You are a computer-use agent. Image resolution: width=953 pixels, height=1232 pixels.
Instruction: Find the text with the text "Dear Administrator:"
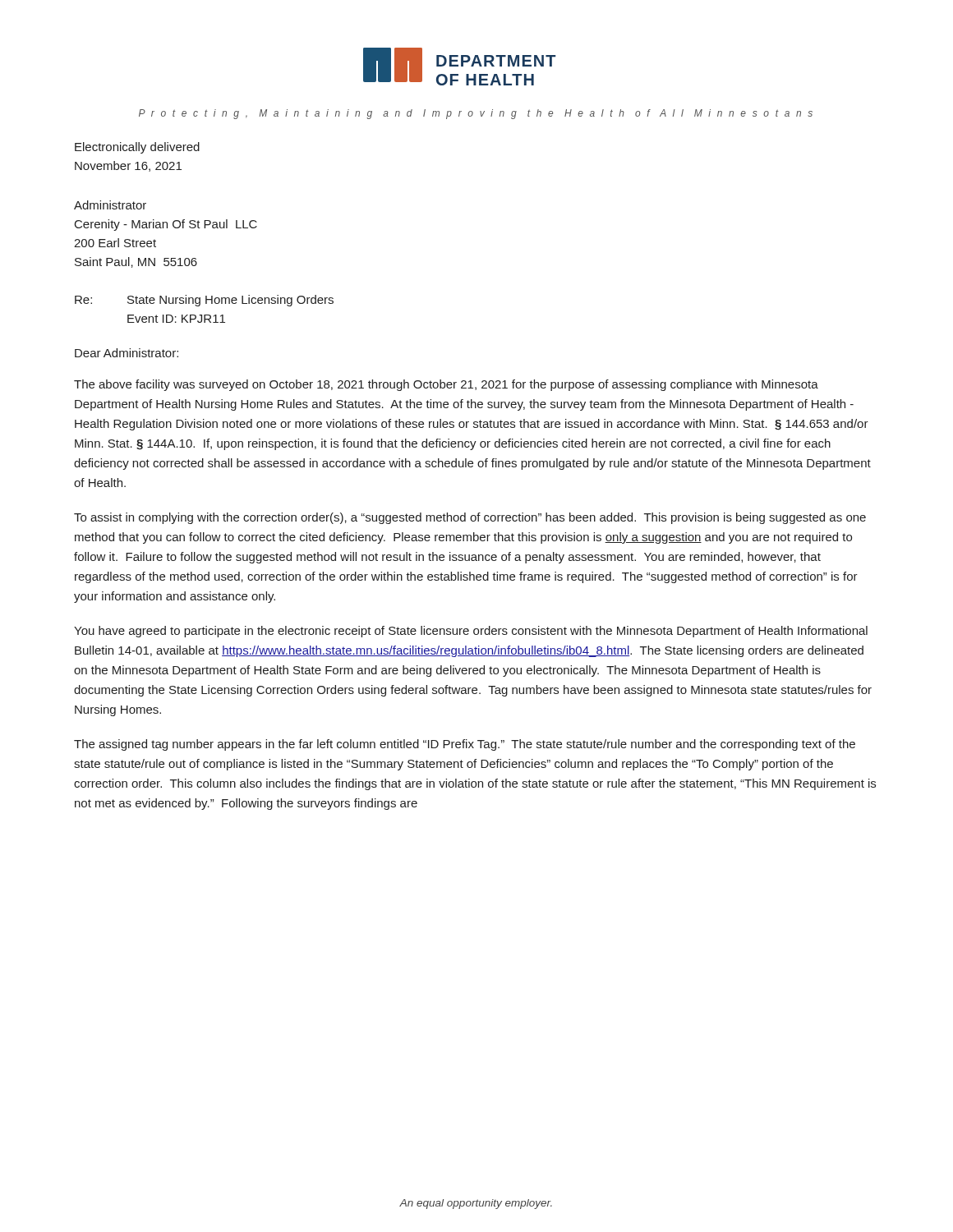point(127,353)
